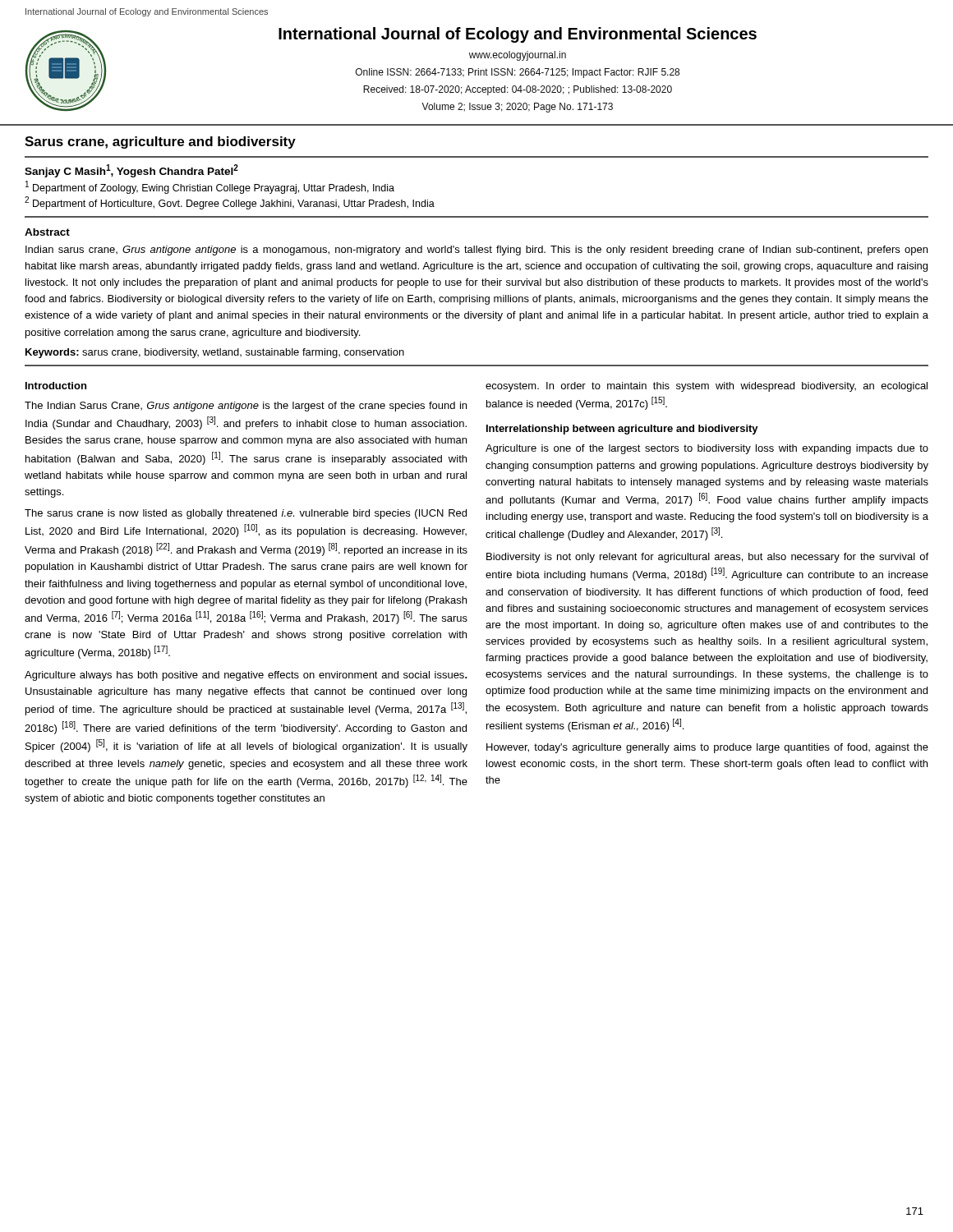Locate the title that opens with "International Journal of Ecology"

[x=518, y=34]
